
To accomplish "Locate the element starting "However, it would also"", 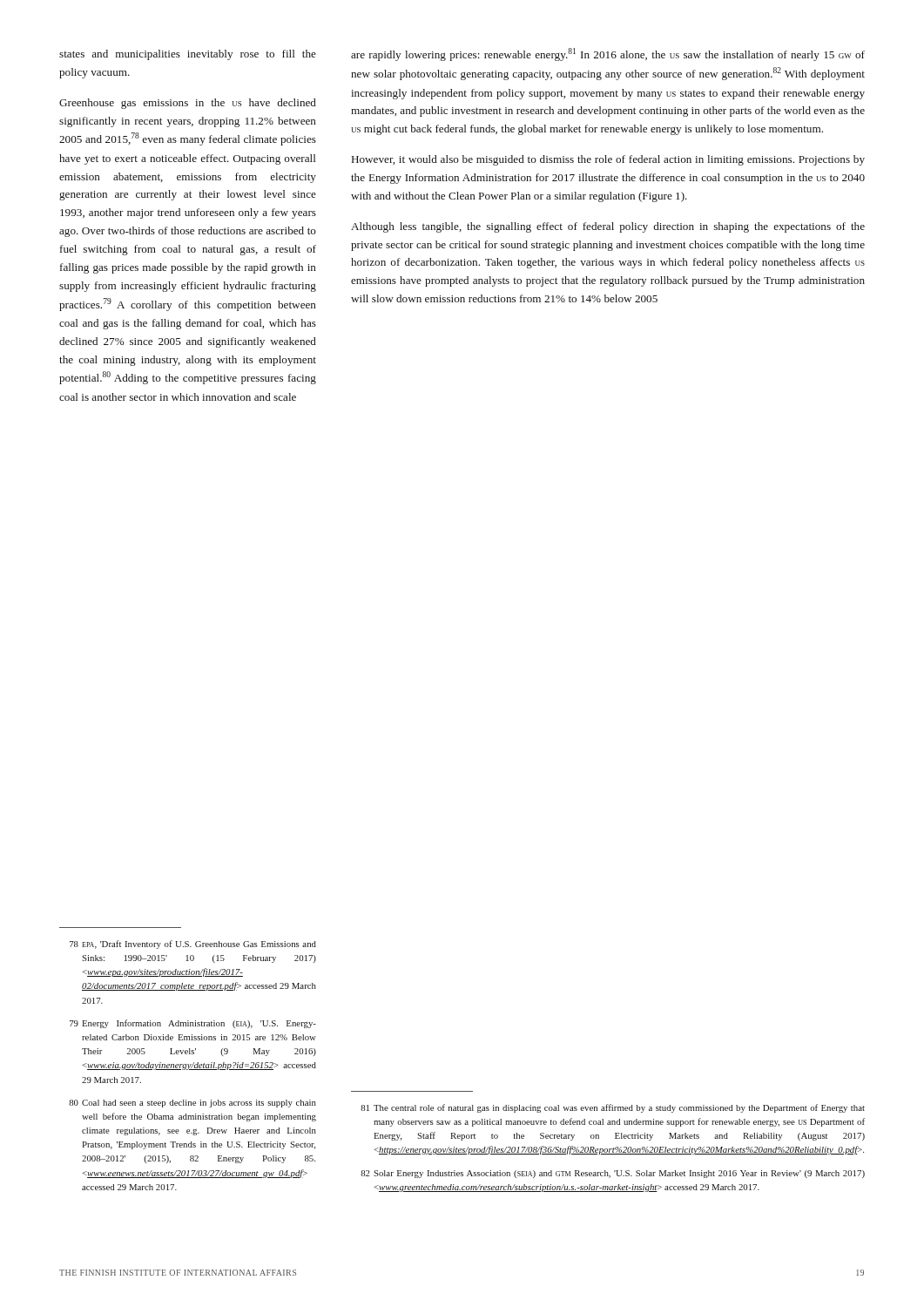I will click(608, 177).
